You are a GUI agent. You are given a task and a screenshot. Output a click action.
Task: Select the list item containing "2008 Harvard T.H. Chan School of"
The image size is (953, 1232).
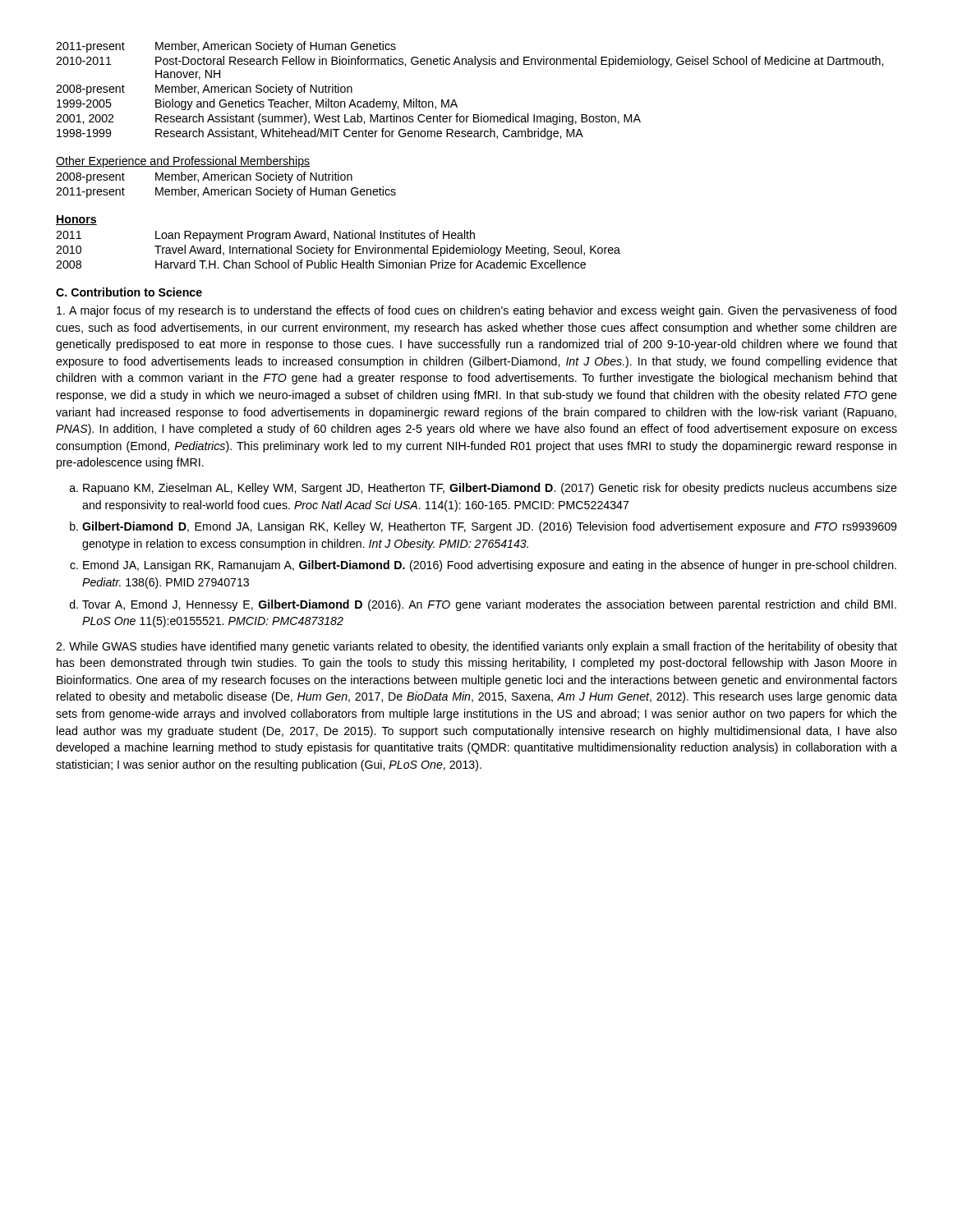tap(476, 264)
